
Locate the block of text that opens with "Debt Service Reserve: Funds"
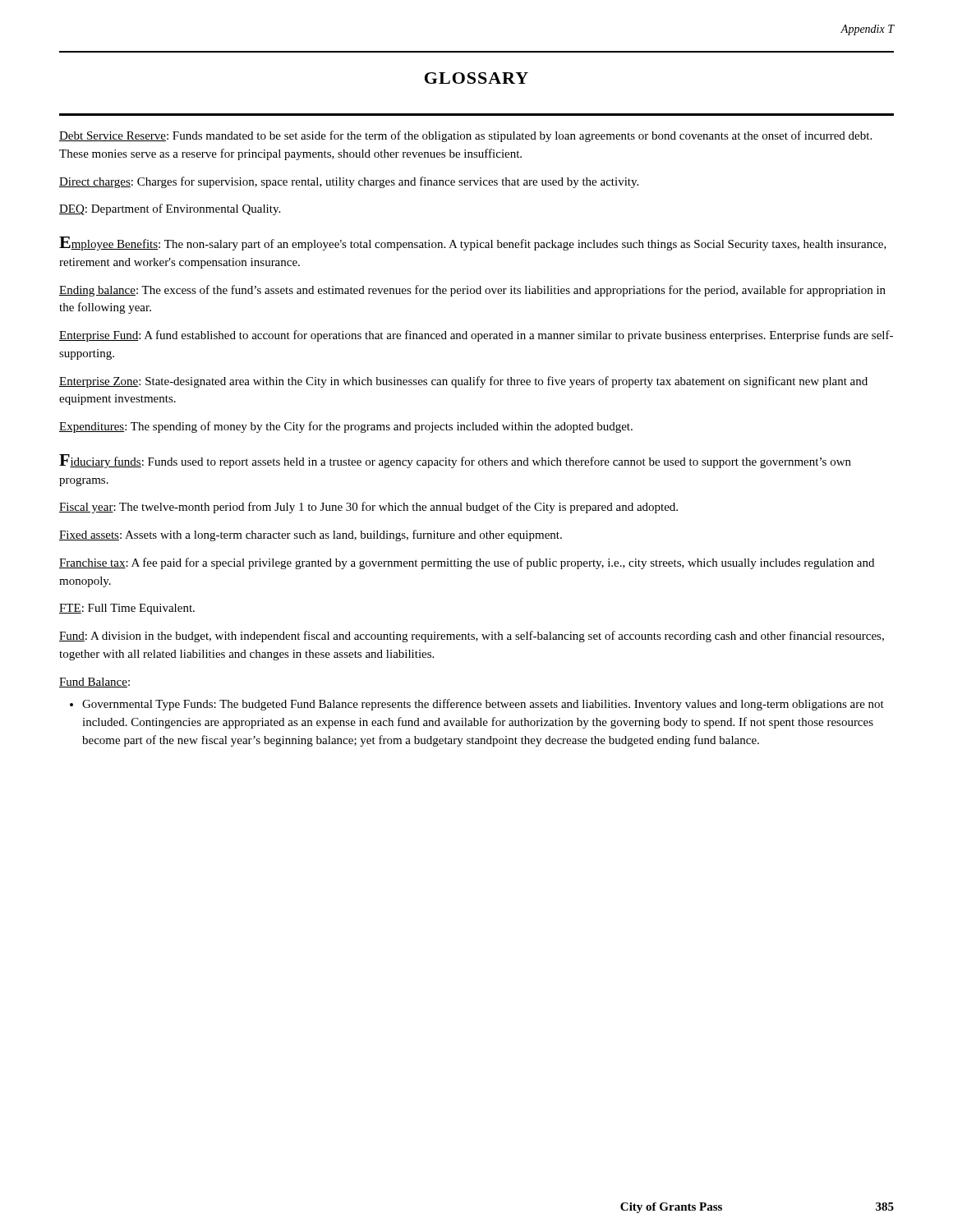pos(466,144)
